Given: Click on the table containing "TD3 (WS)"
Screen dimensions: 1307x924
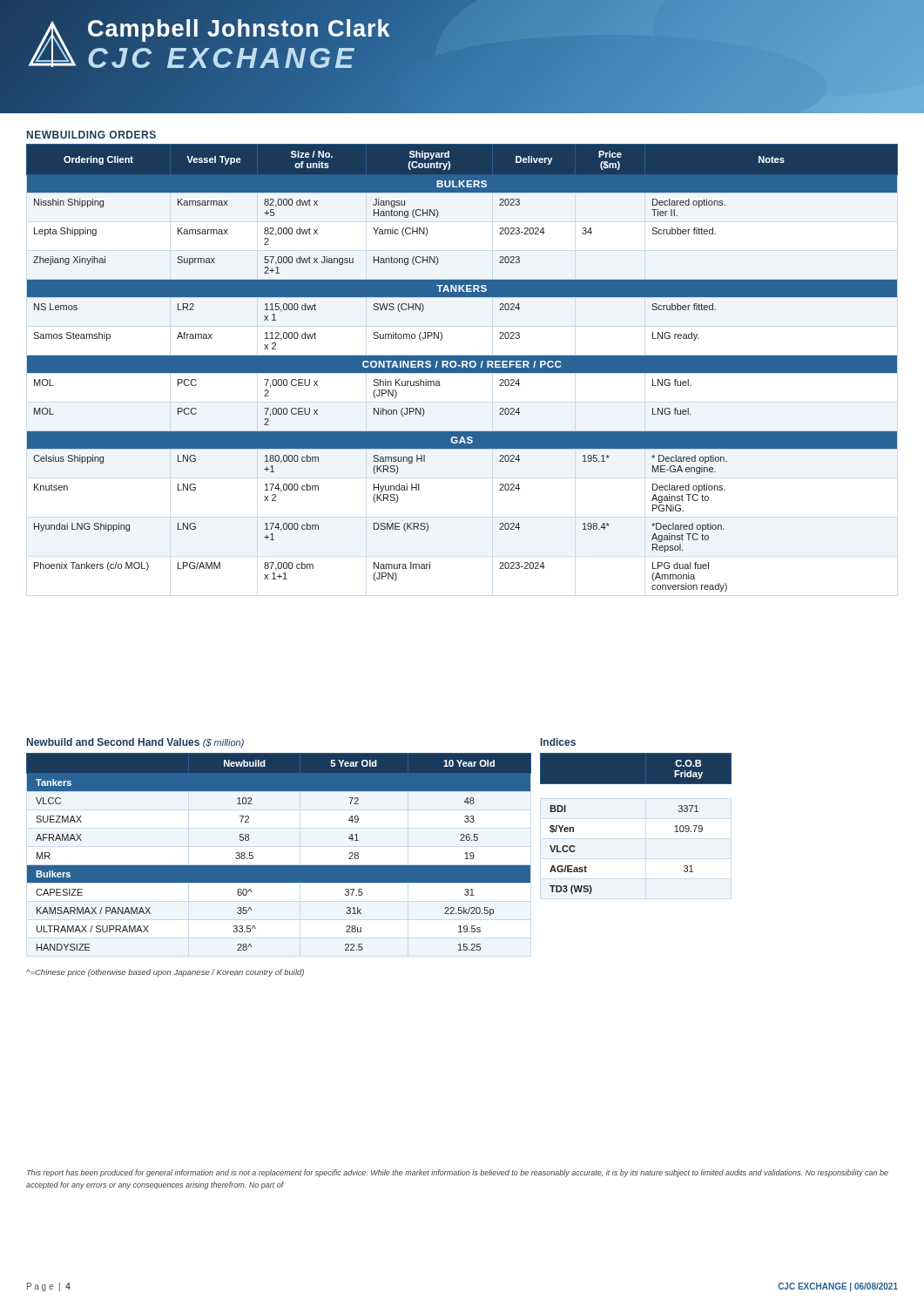Looking at the screenshot, I should (x=636, y=826).
